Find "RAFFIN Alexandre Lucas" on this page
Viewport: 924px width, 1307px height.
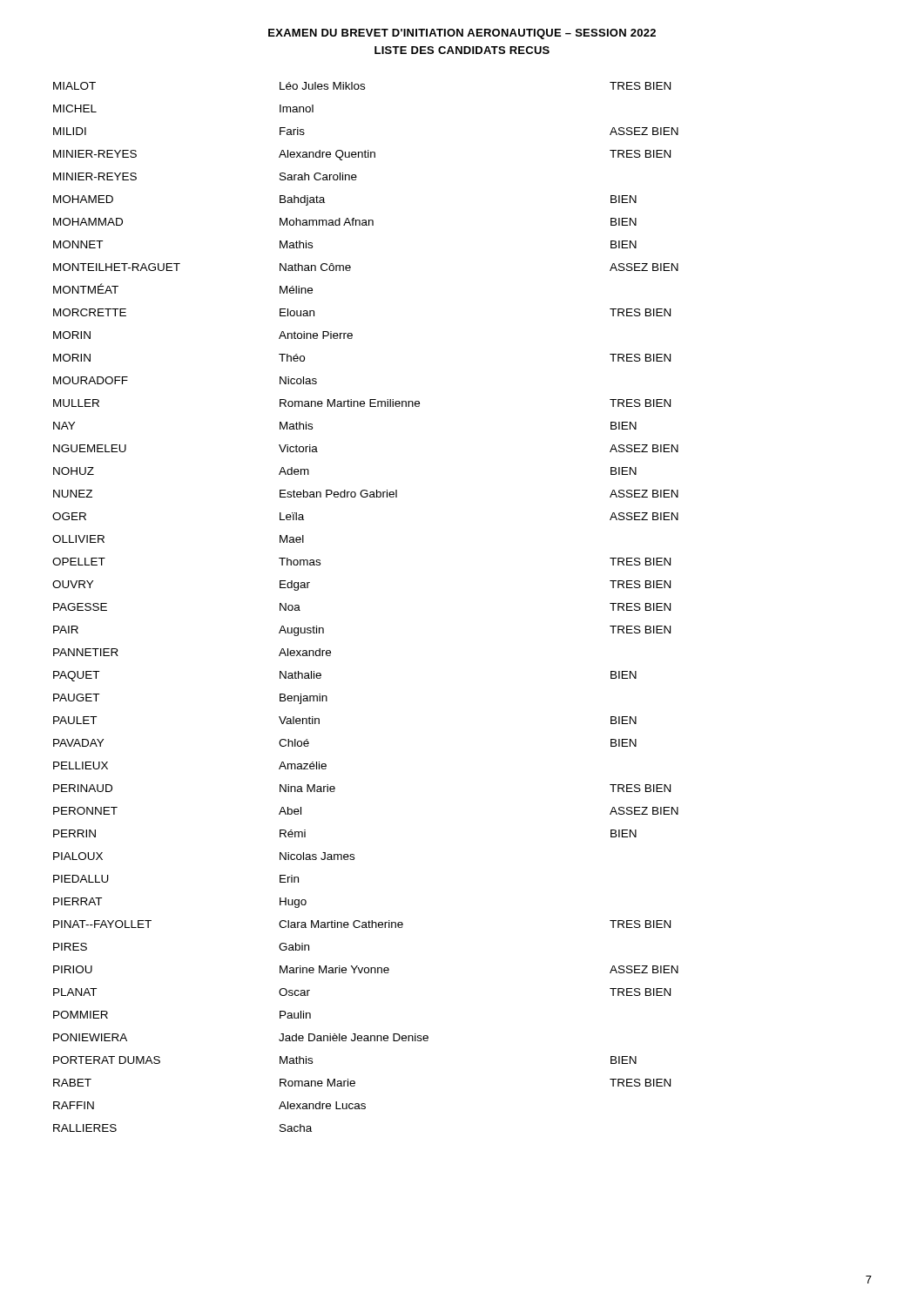331,1105
